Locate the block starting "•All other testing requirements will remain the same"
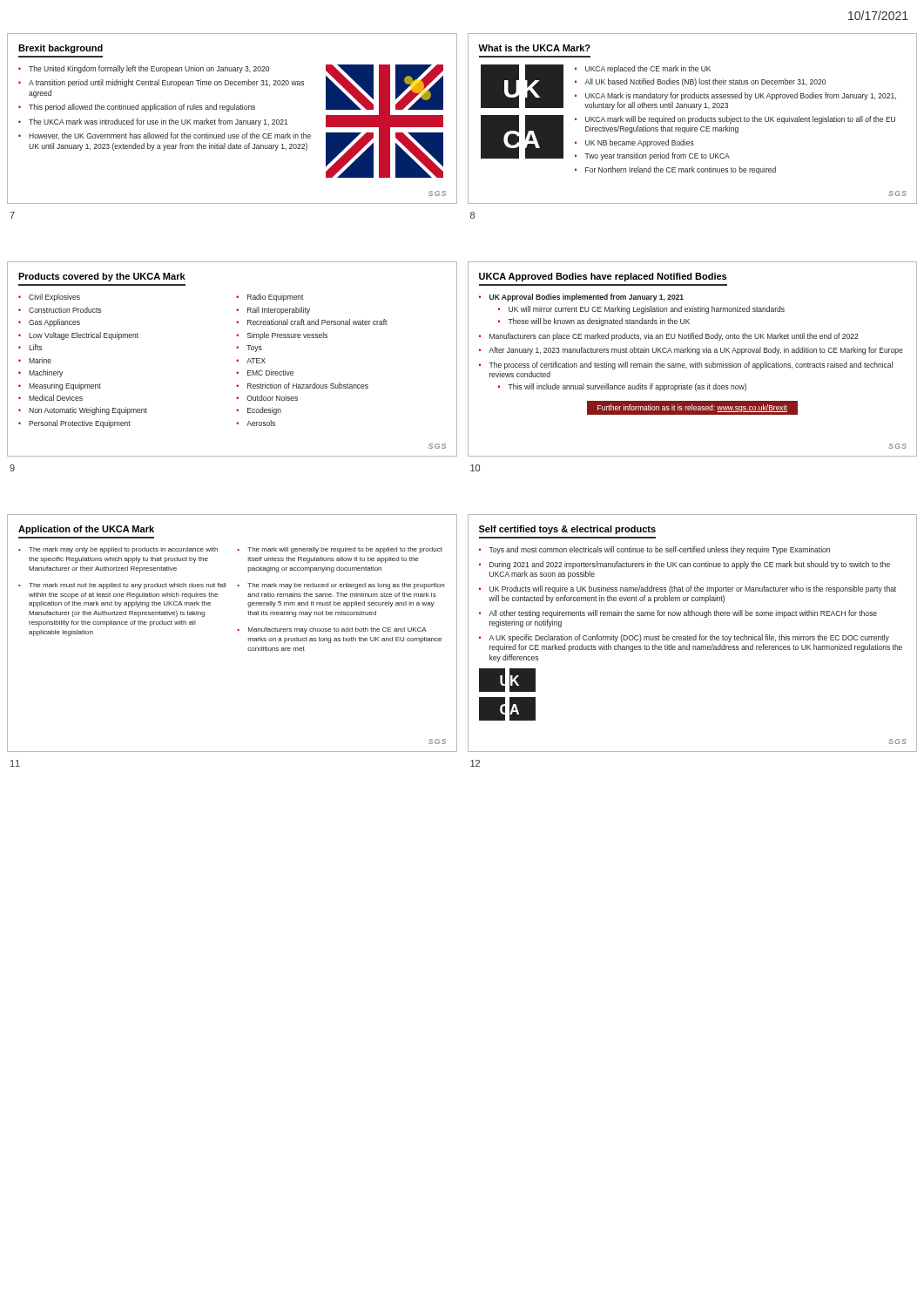This screenshot has height=1307, width=924. [678, 618]
